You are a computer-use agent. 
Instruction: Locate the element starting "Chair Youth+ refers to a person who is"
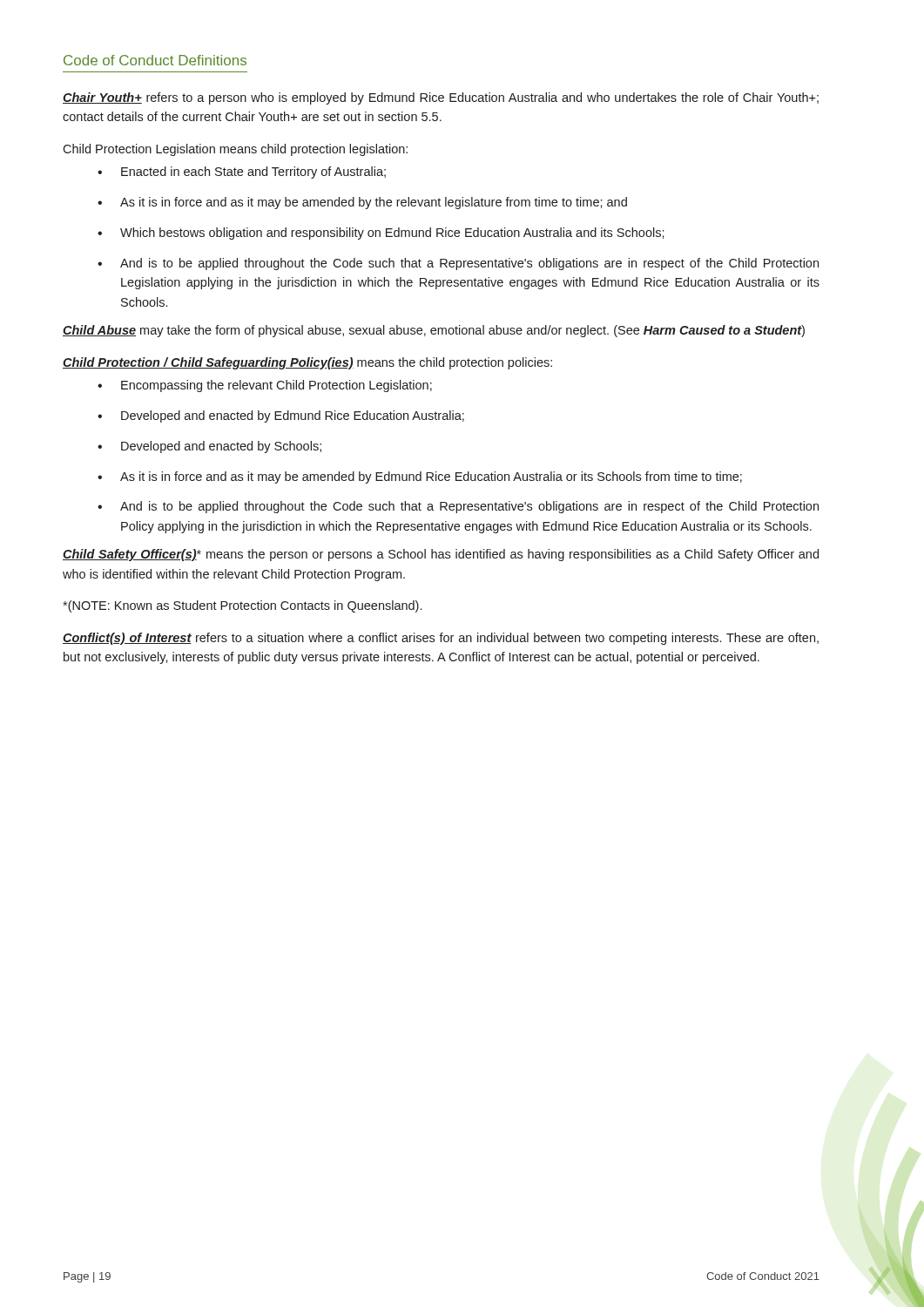pyautogui.click(x=441, y=107)
